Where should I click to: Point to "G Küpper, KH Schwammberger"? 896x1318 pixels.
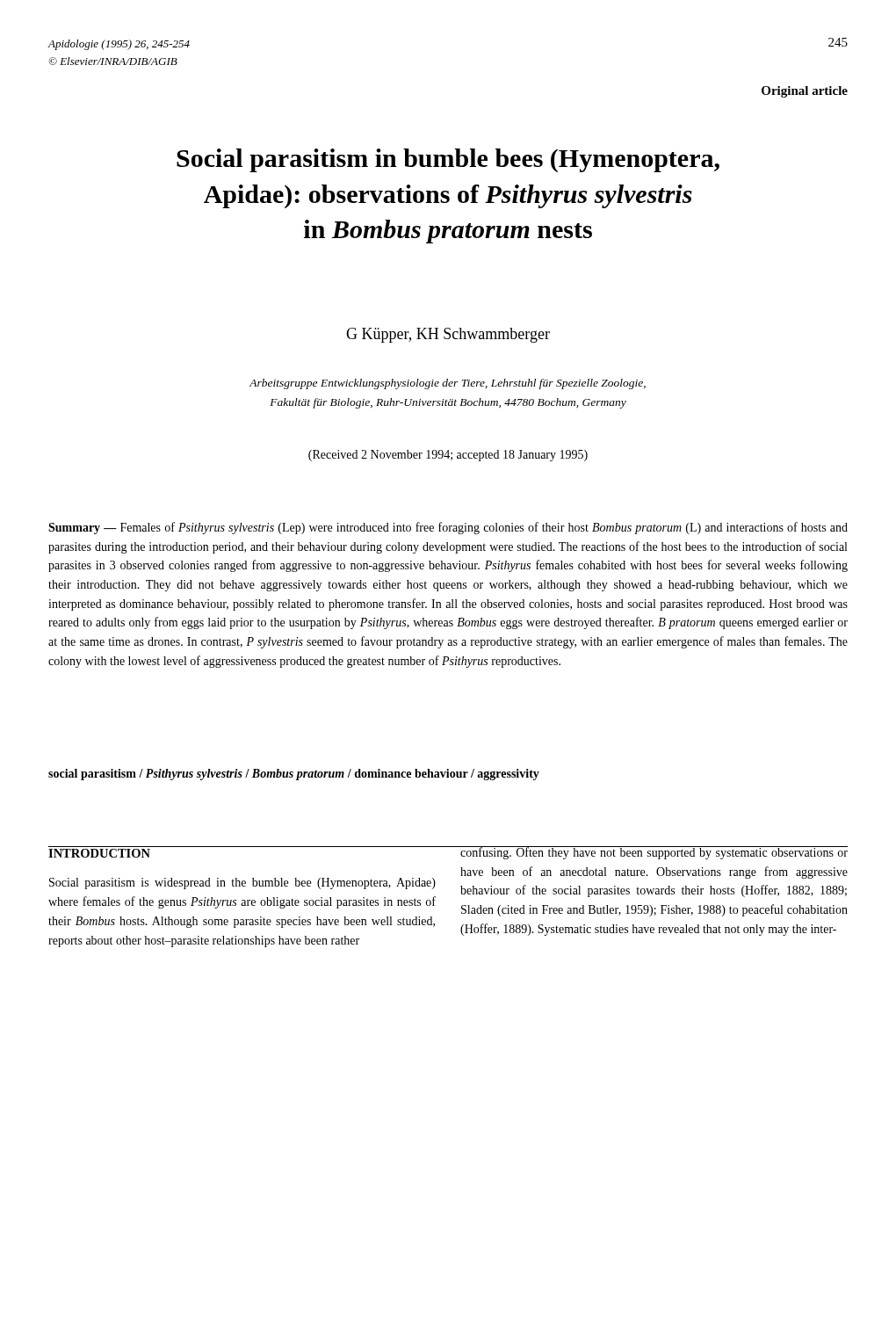448,334
